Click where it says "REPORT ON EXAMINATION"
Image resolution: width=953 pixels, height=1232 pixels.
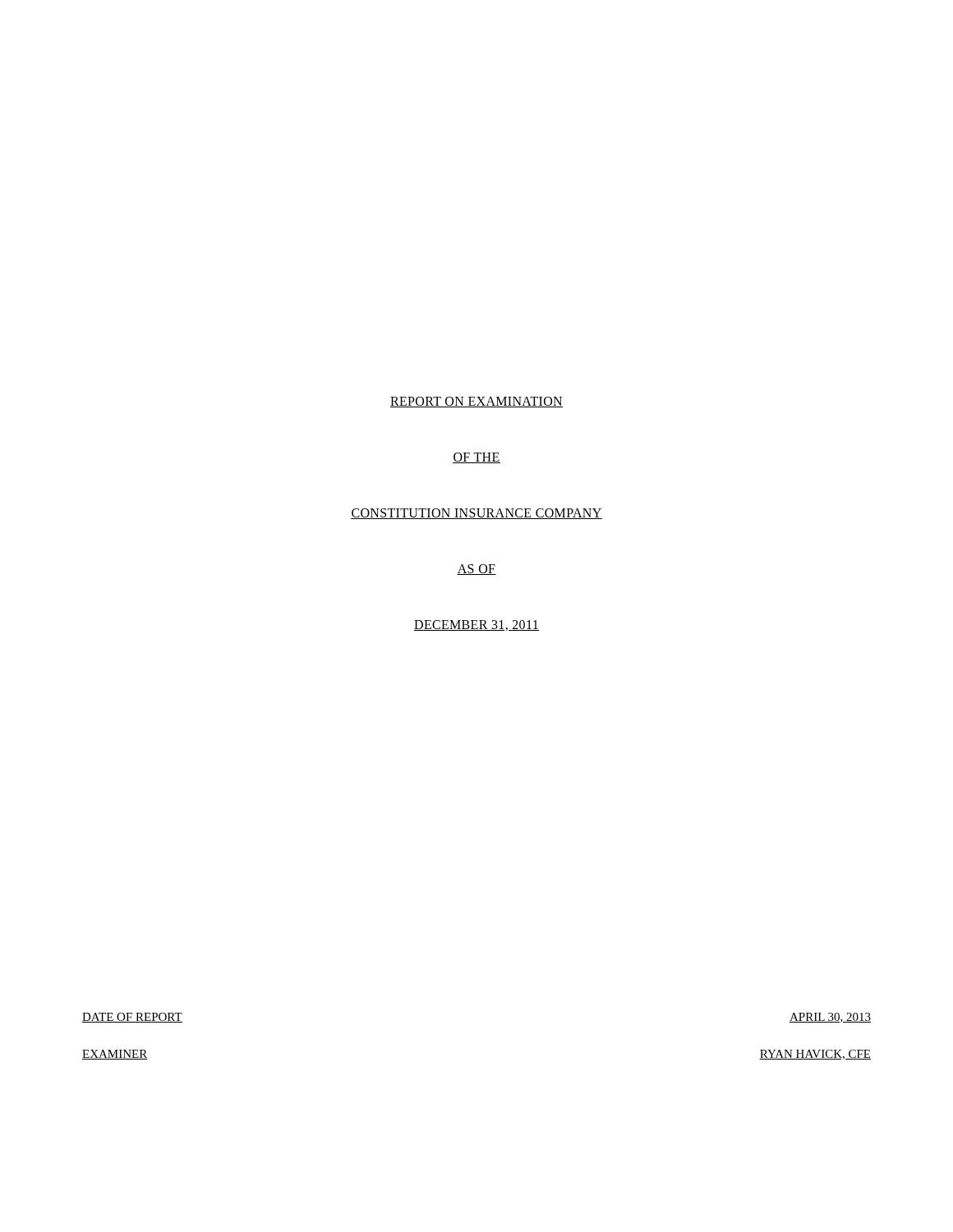click(x=476, y=401)
